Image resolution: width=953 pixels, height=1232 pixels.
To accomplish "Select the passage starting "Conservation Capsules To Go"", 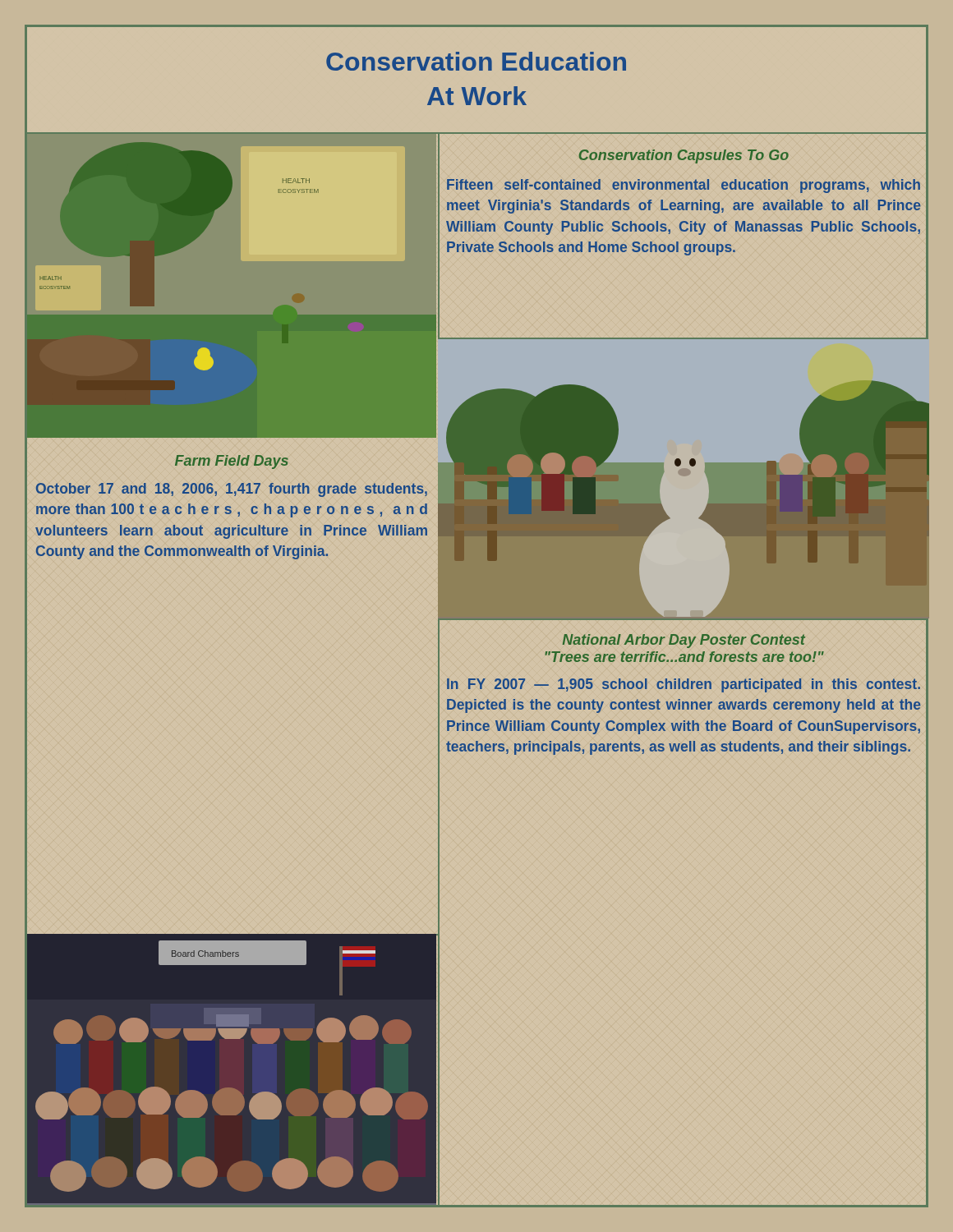I will [x=683, y=155].
